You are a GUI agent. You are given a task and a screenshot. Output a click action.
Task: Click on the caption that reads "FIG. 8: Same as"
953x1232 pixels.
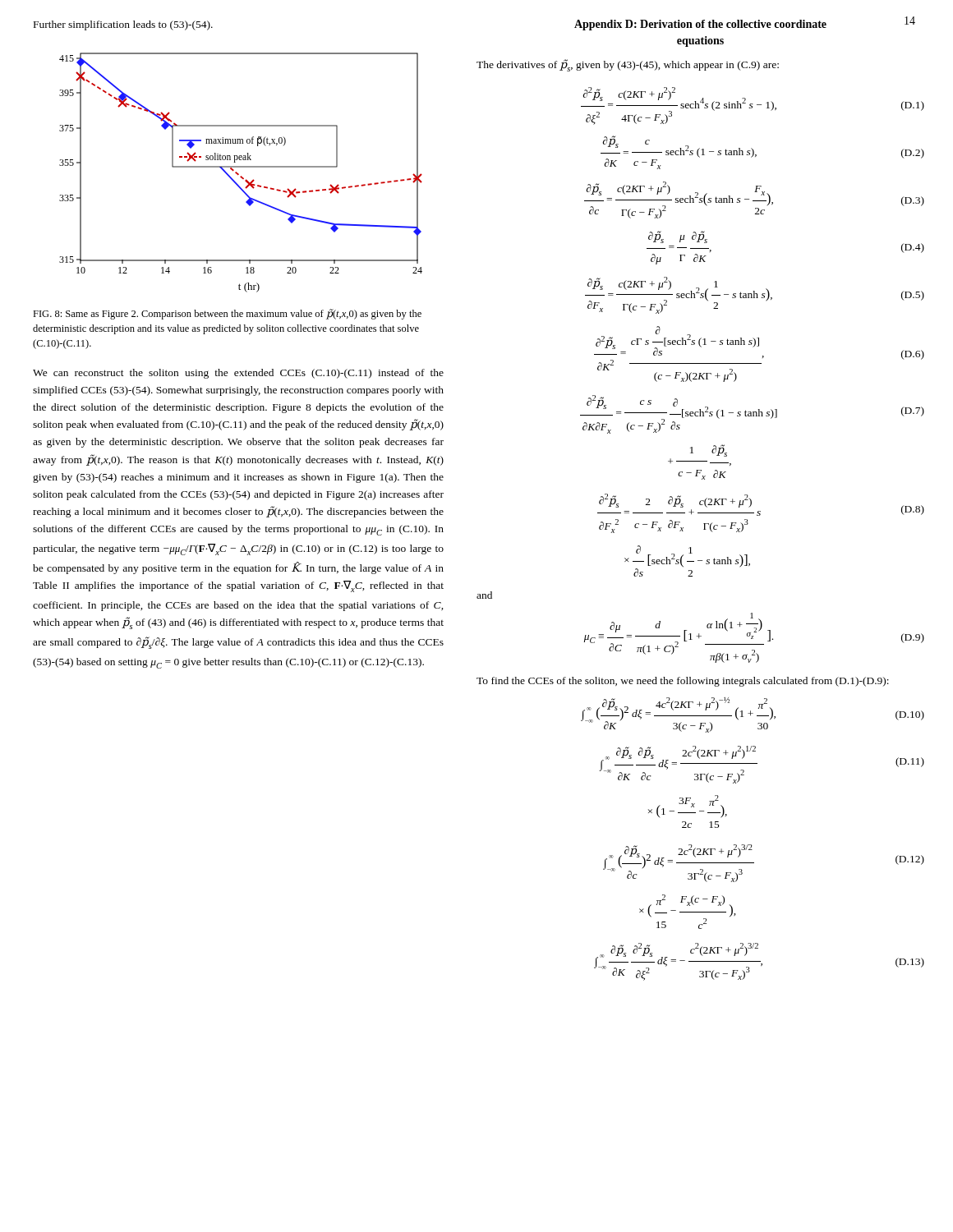pos(227,329)
